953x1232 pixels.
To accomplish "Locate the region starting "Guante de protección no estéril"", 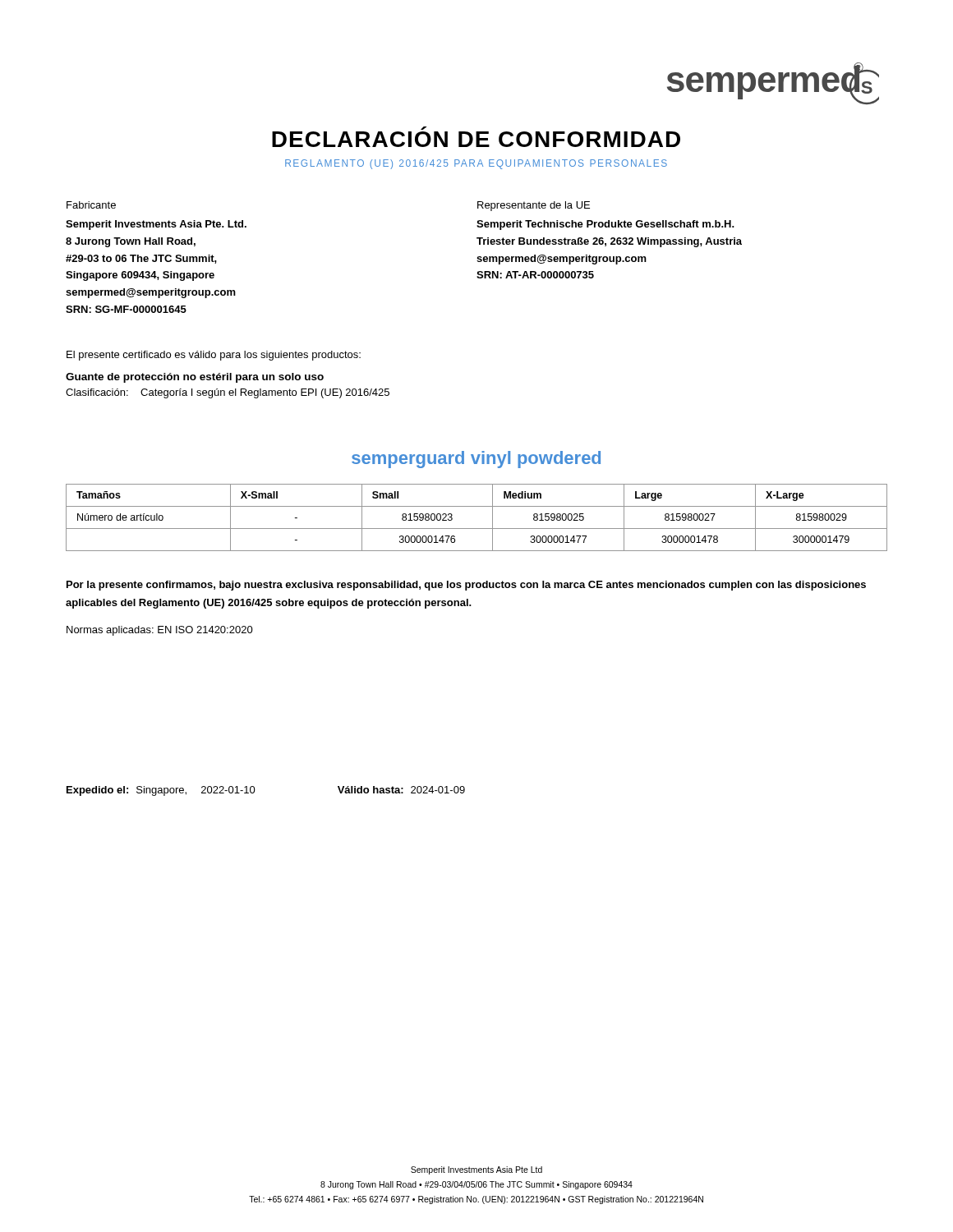I will pyautogui.click(x=195, y=376).
